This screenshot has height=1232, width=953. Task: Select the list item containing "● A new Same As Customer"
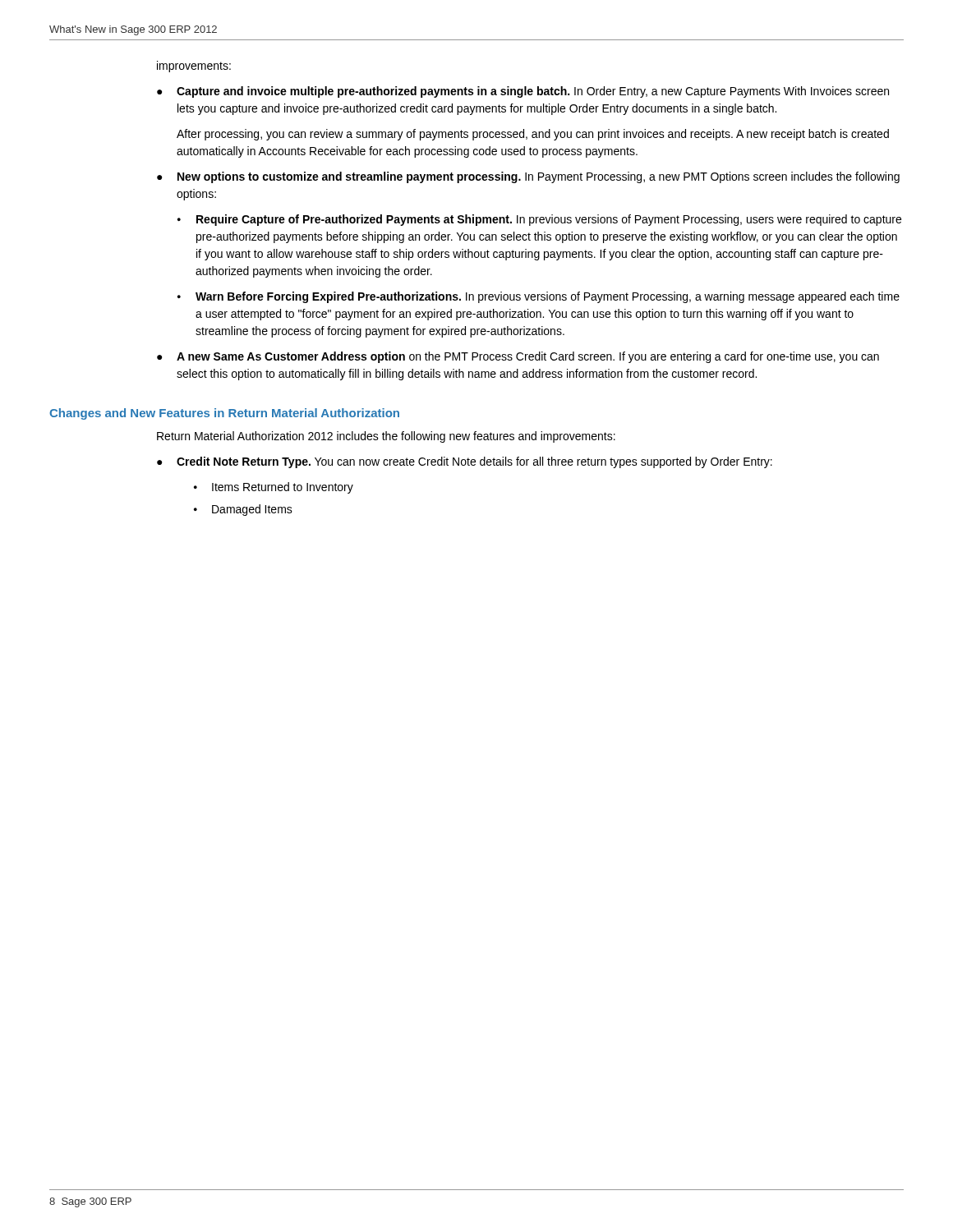point(530,366)
